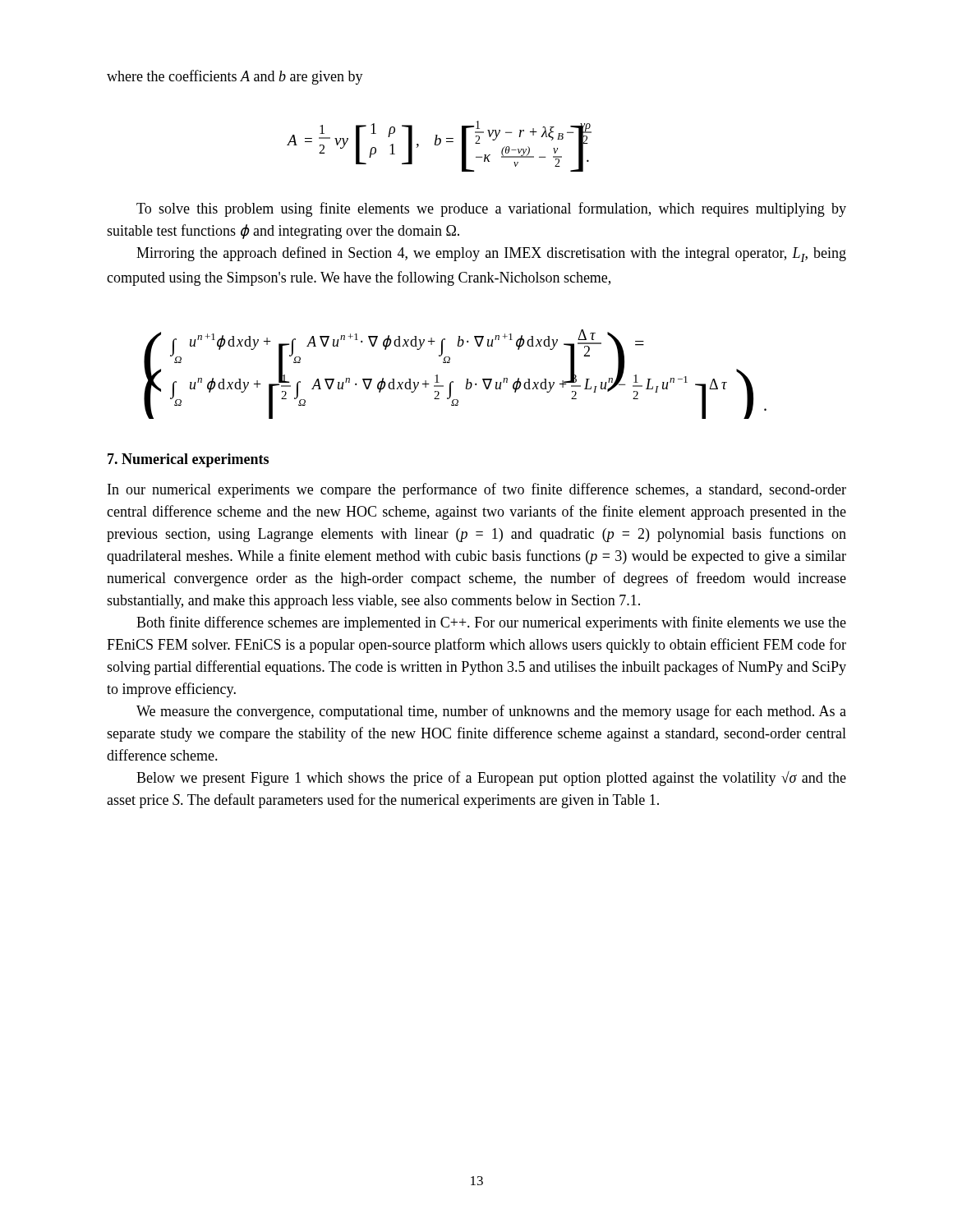Click a section header

pos(188,459)
